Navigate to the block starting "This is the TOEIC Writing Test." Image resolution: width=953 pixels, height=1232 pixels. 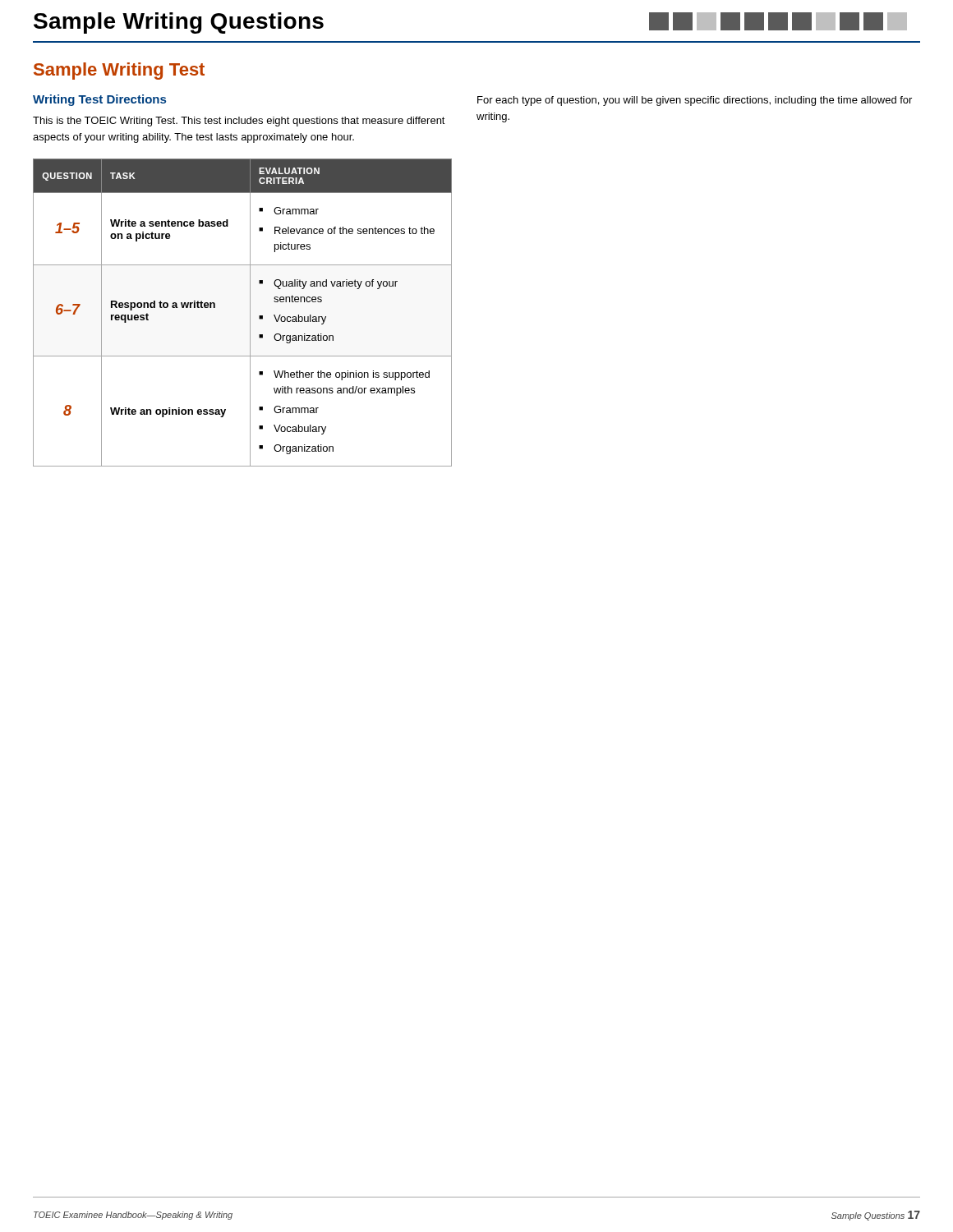[x=239, y=129]
